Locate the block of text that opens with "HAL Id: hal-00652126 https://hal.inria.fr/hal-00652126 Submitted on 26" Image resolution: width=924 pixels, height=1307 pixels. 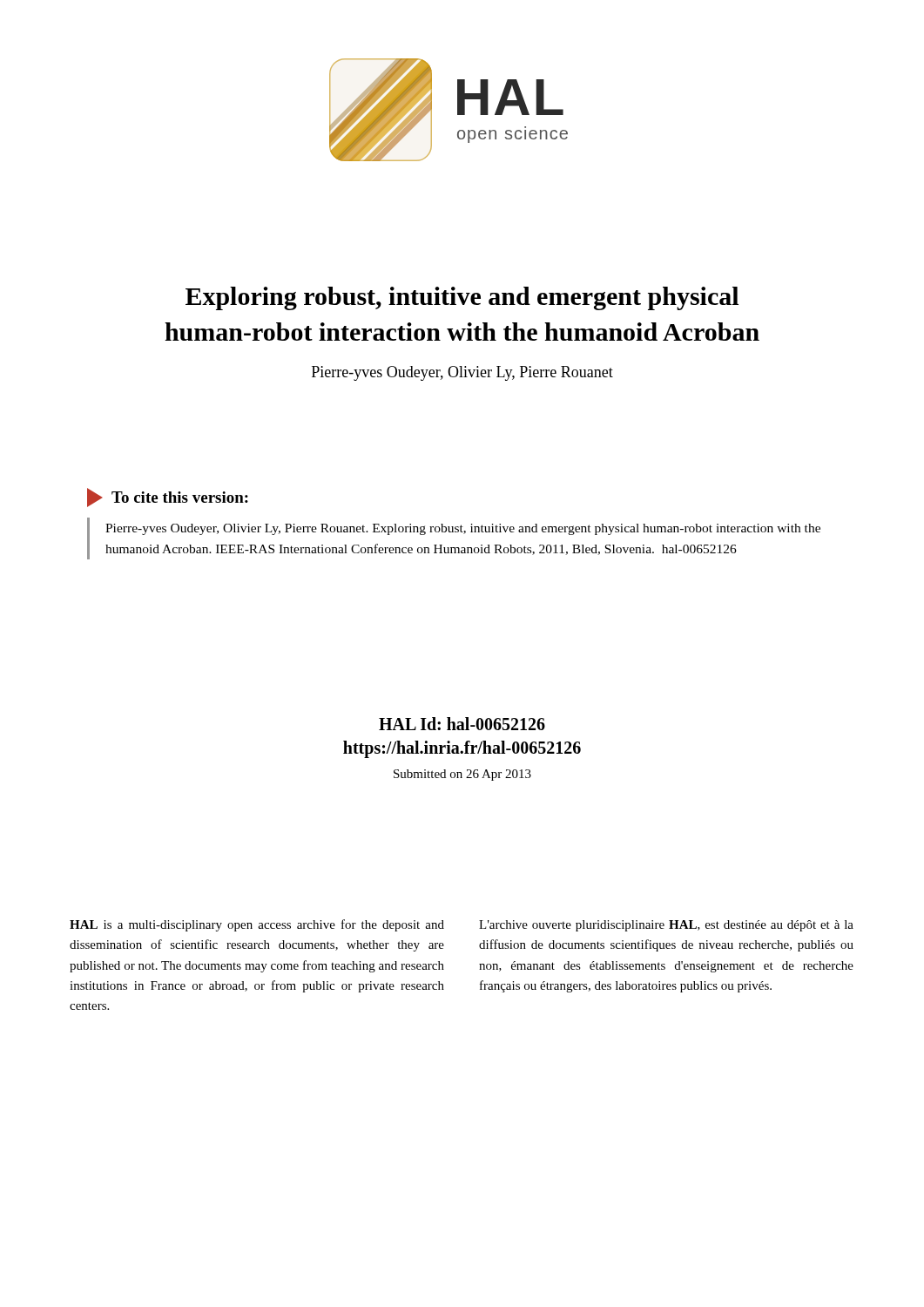[x=462, y=748]
